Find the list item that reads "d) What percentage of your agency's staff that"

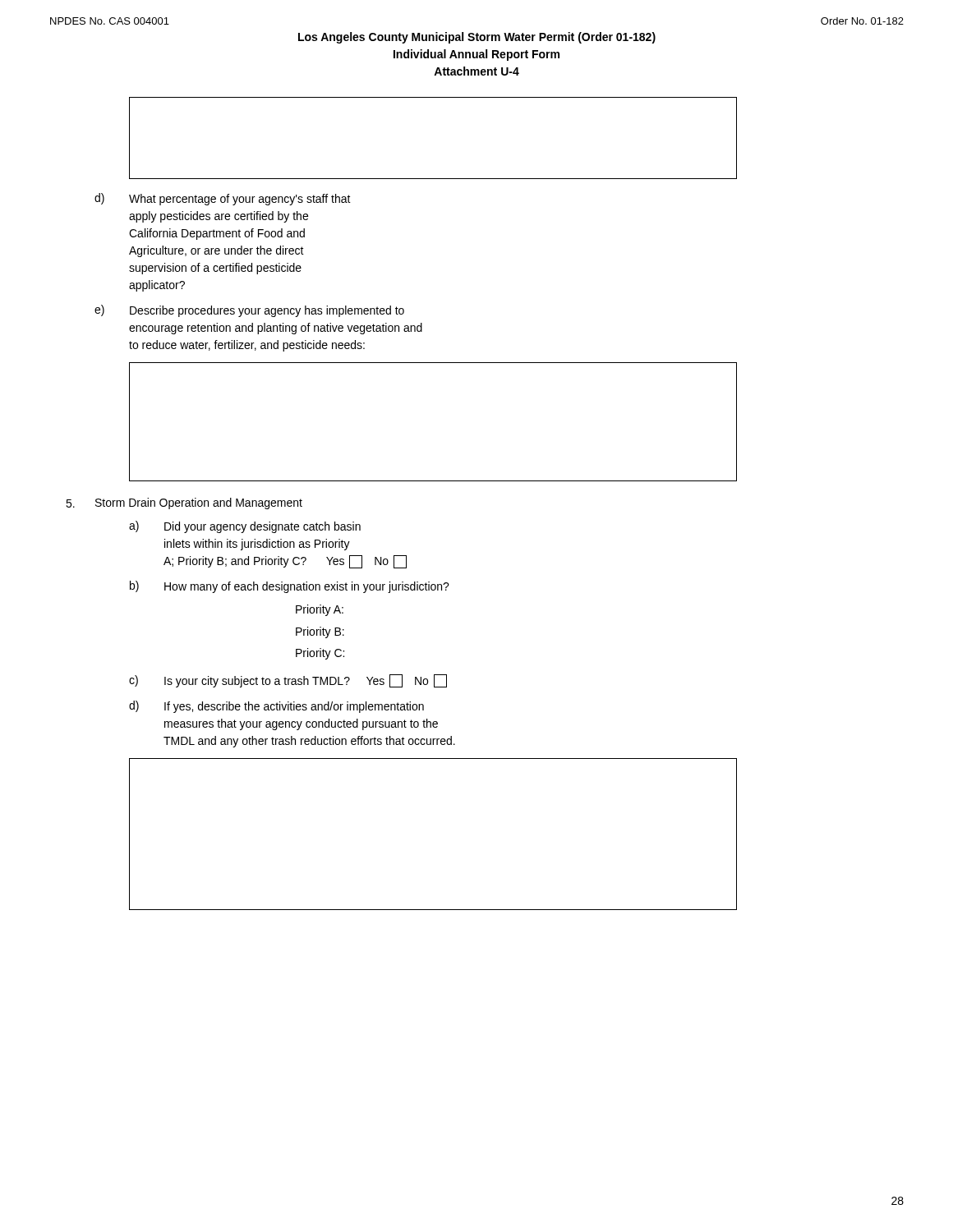[x=223, y=199]
